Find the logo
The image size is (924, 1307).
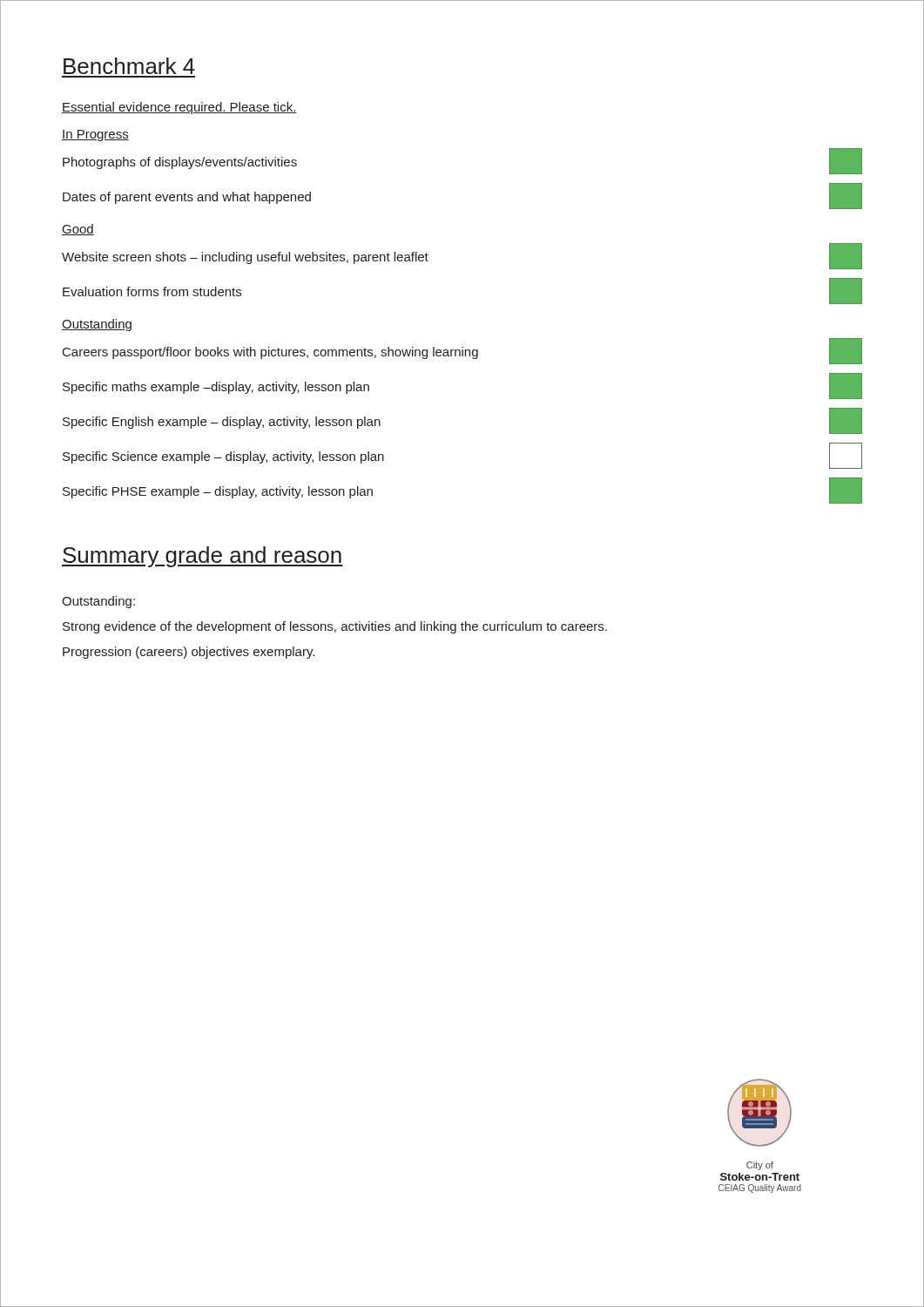click(x=760, y=1135)
